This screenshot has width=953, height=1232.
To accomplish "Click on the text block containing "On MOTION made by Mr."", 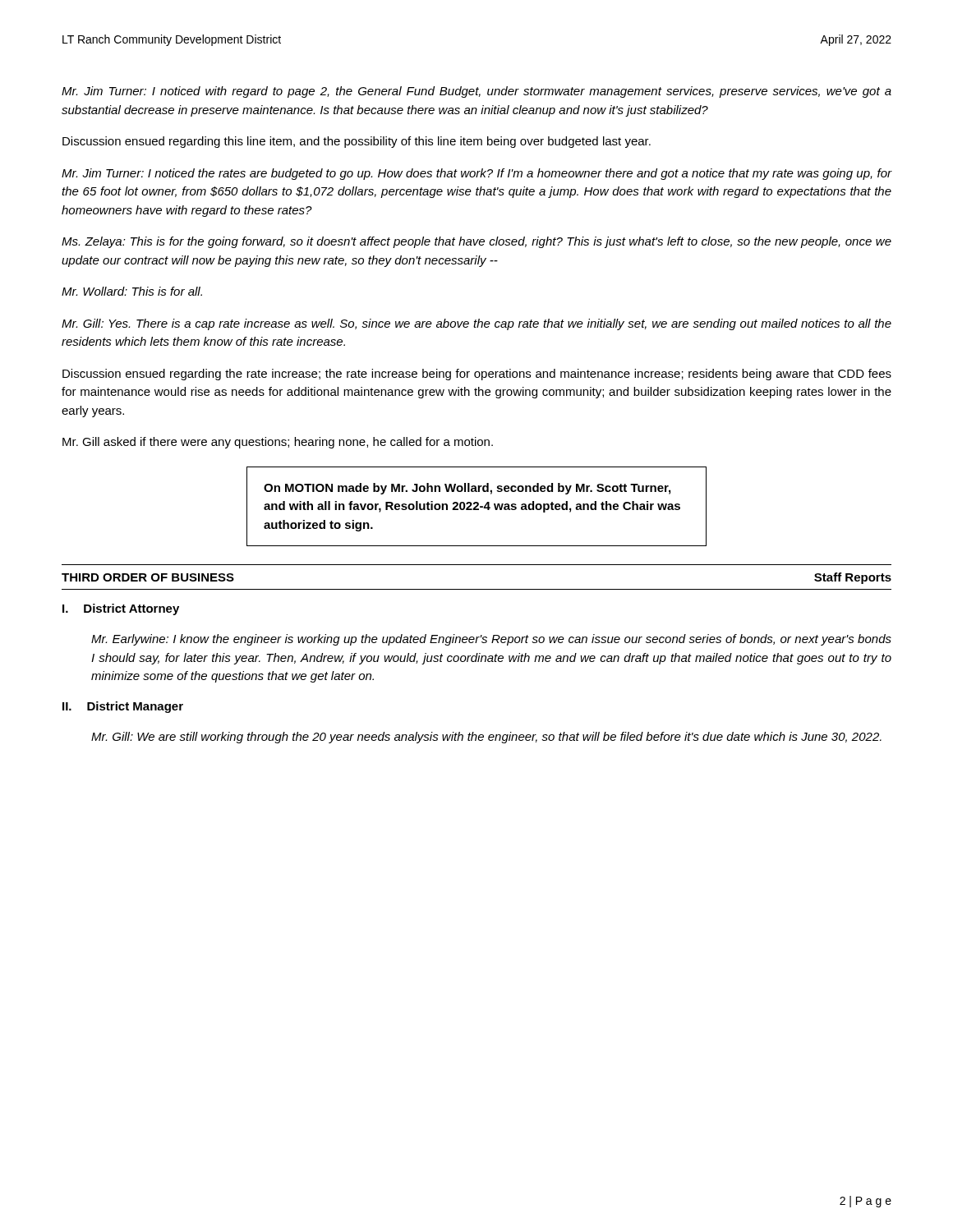I will (x=476, y=506).
